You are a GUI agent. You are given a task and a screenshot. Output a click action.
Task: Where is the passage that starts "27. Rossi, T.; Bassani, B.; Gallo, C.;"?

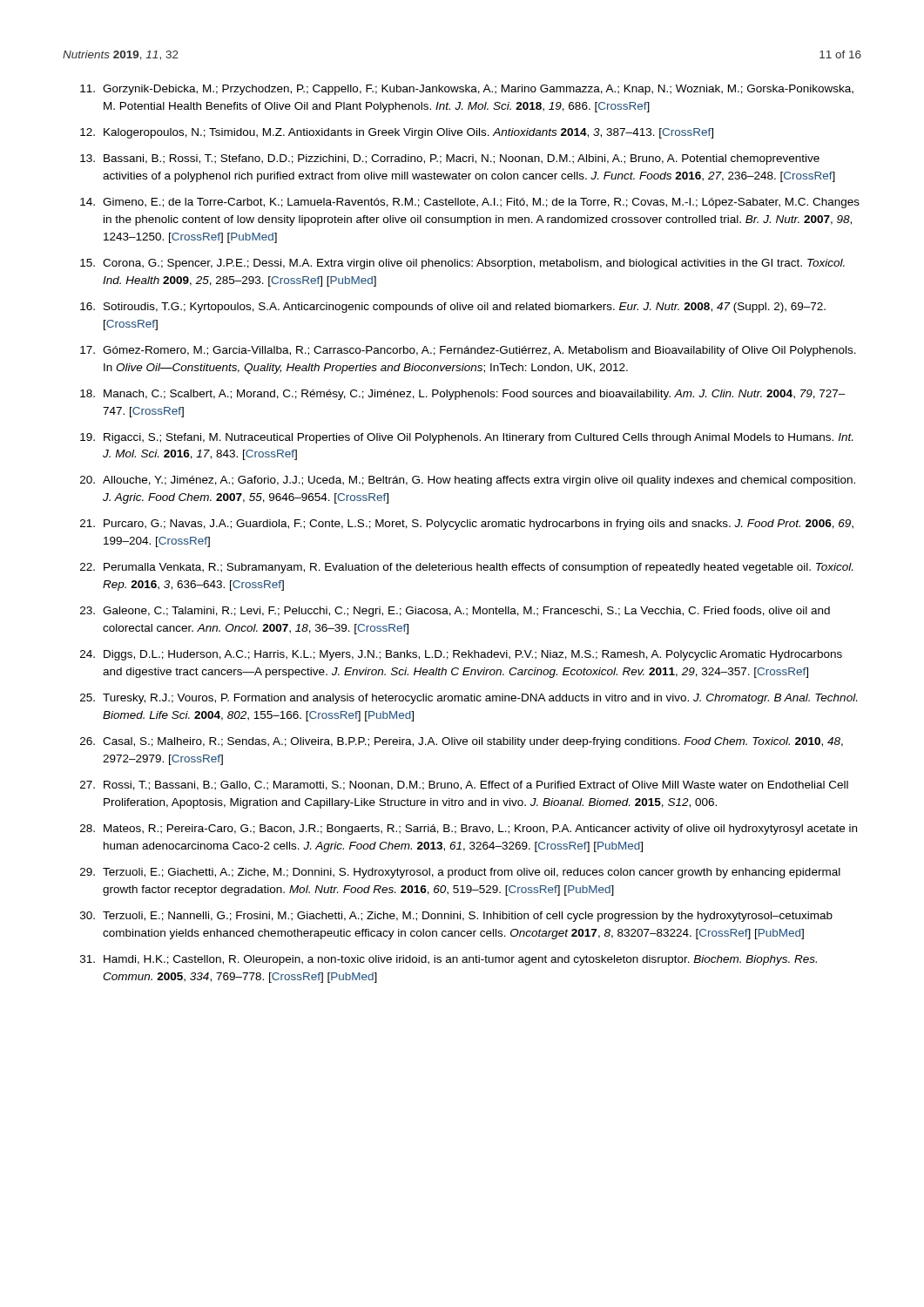pyautogui.click(x=462, y=794)
